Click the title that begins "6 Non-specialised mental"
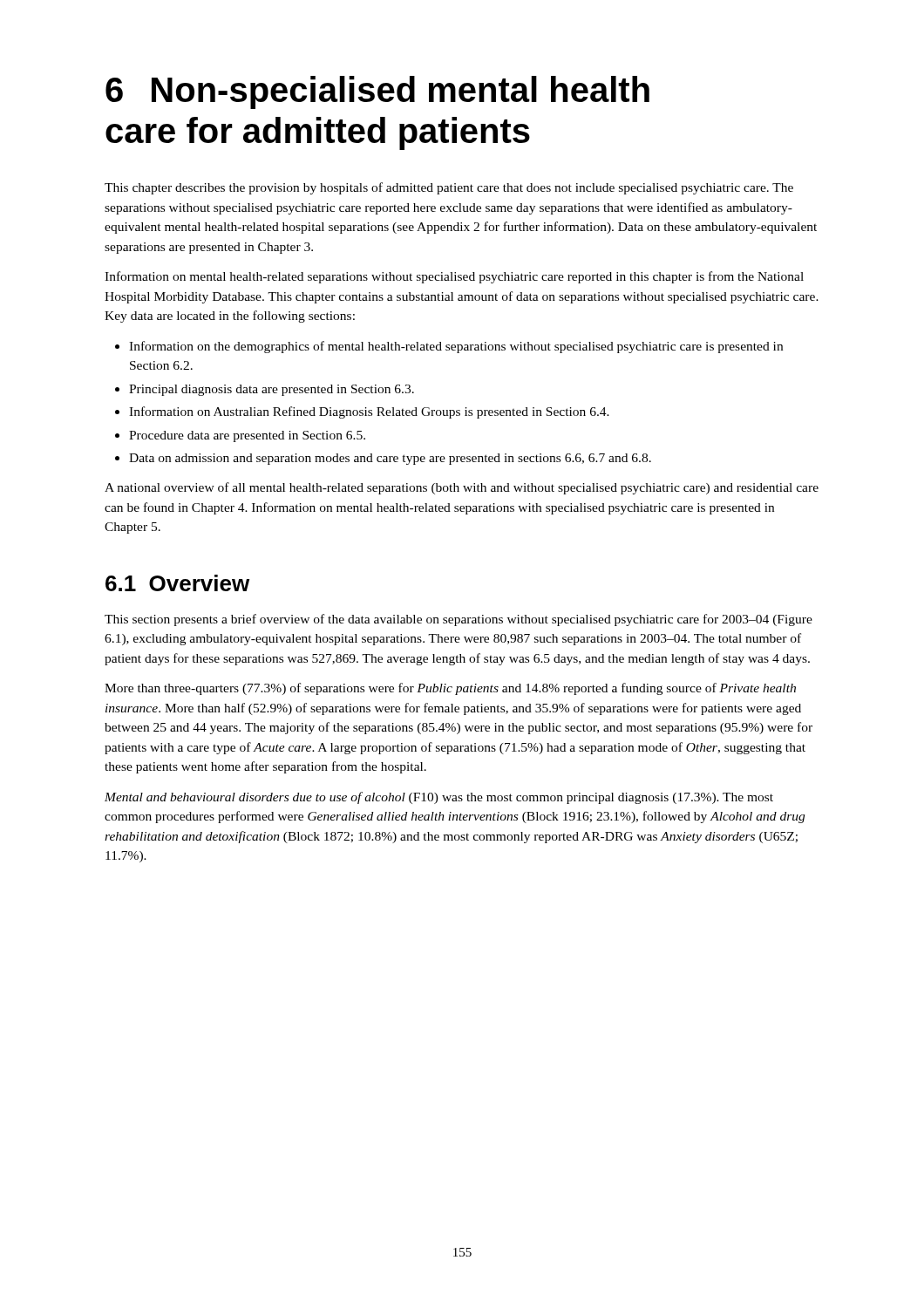 462,111
